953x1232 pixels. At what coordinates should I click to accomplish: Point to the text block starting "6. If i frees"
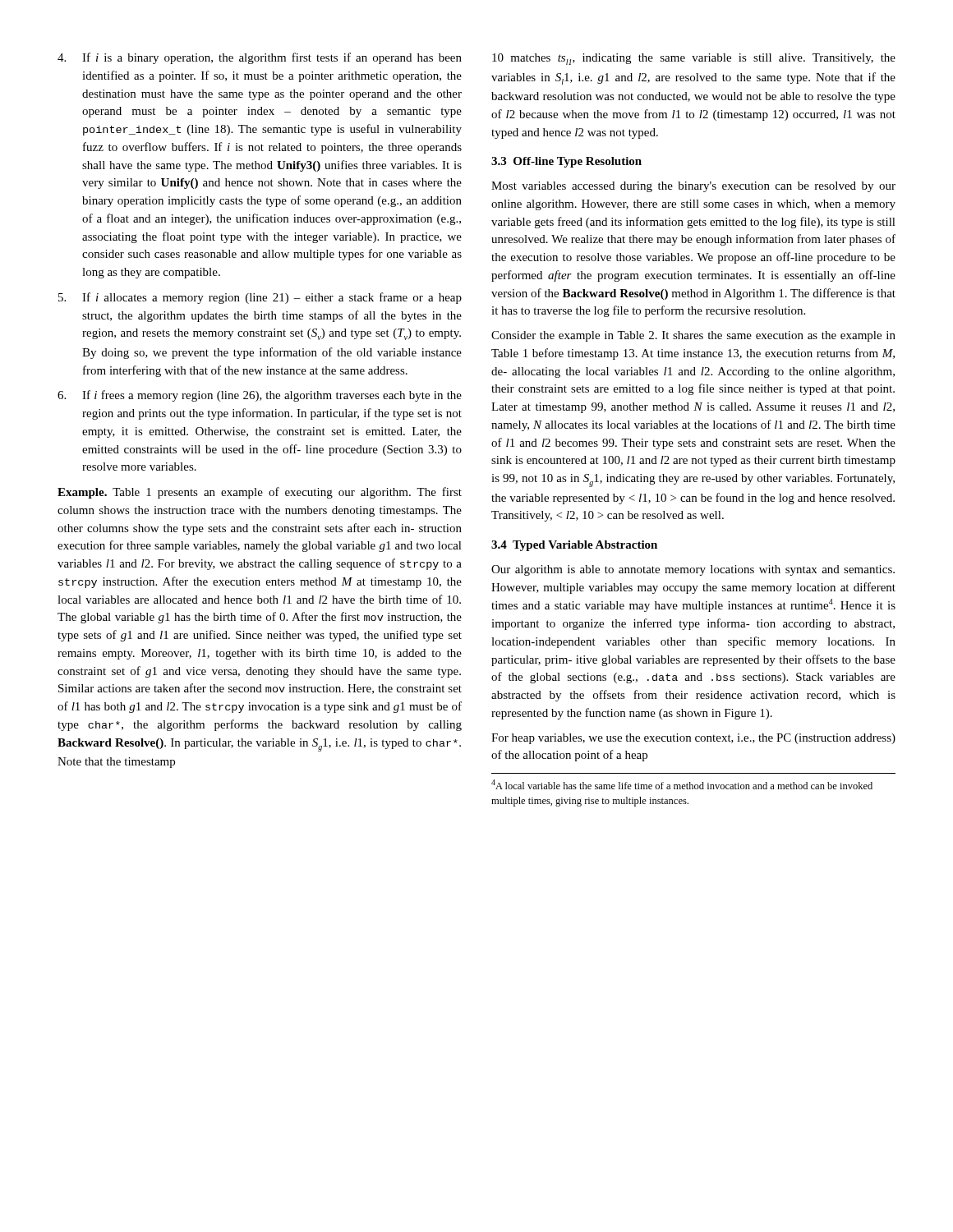[260, 432]
